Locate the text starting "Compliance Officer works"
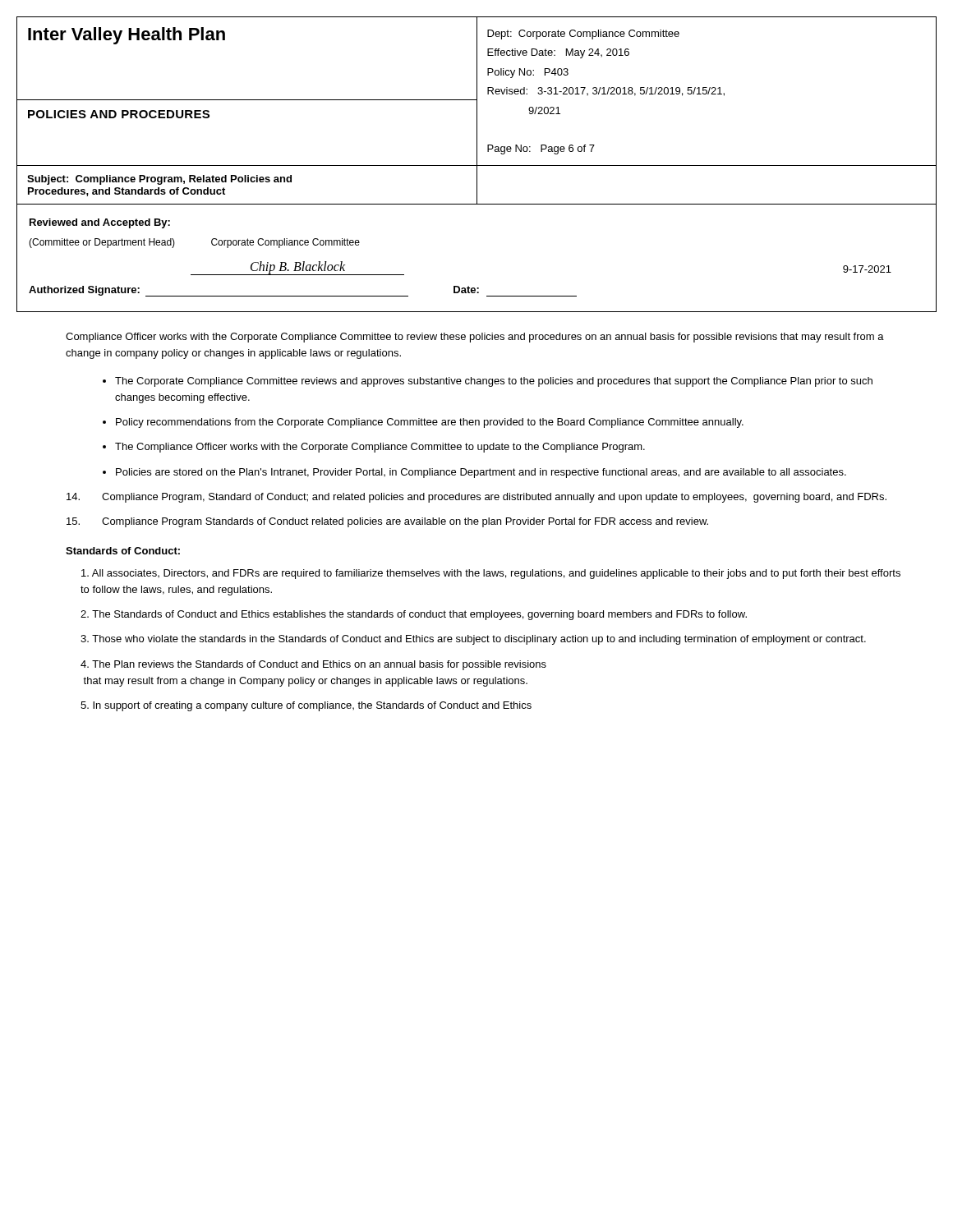953x1232 pixels. pos(475,344)
